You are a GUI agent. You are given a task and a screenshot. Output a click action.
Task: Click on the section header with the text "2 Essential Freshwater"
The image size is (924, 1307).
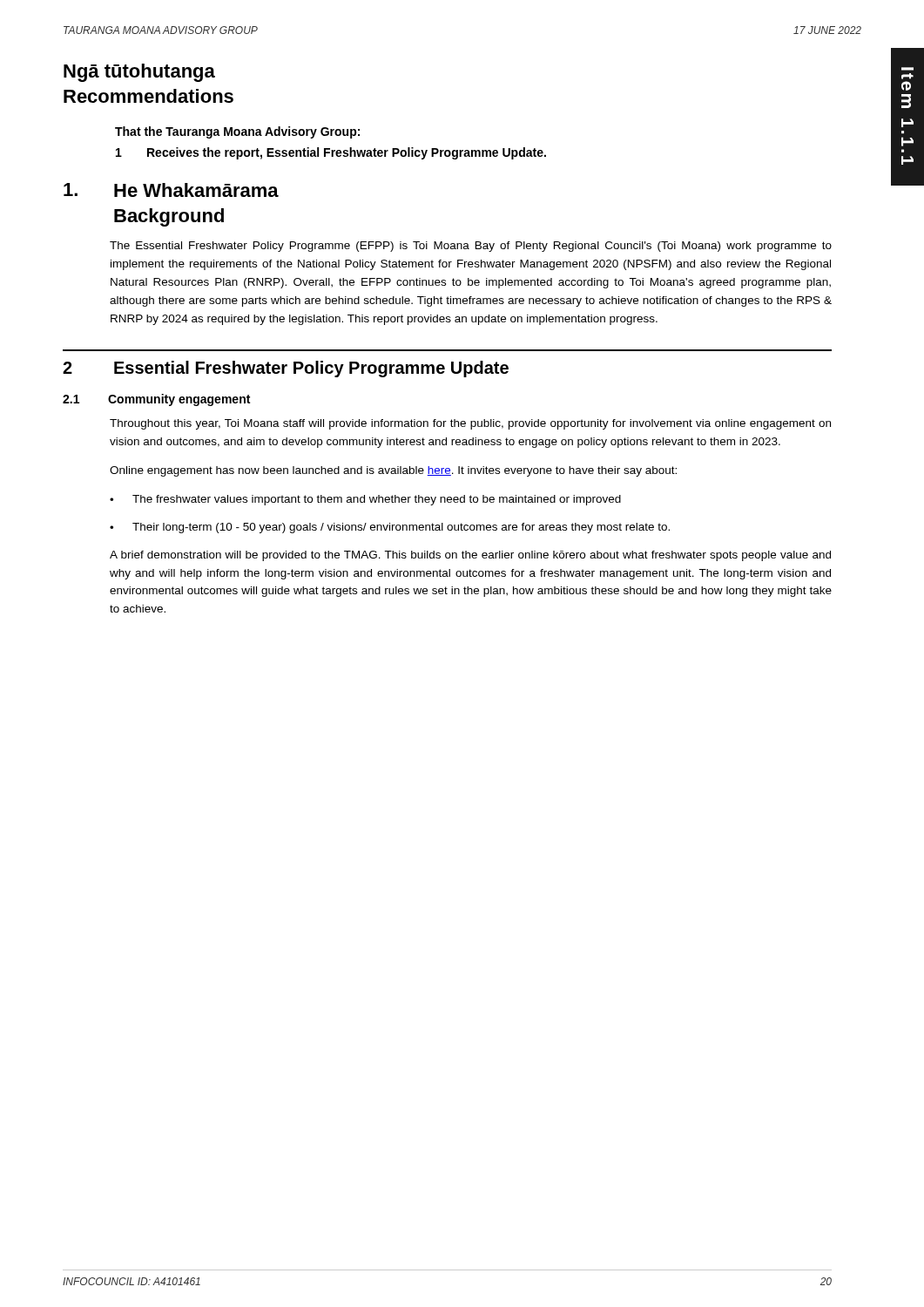(x=286, y=368)
